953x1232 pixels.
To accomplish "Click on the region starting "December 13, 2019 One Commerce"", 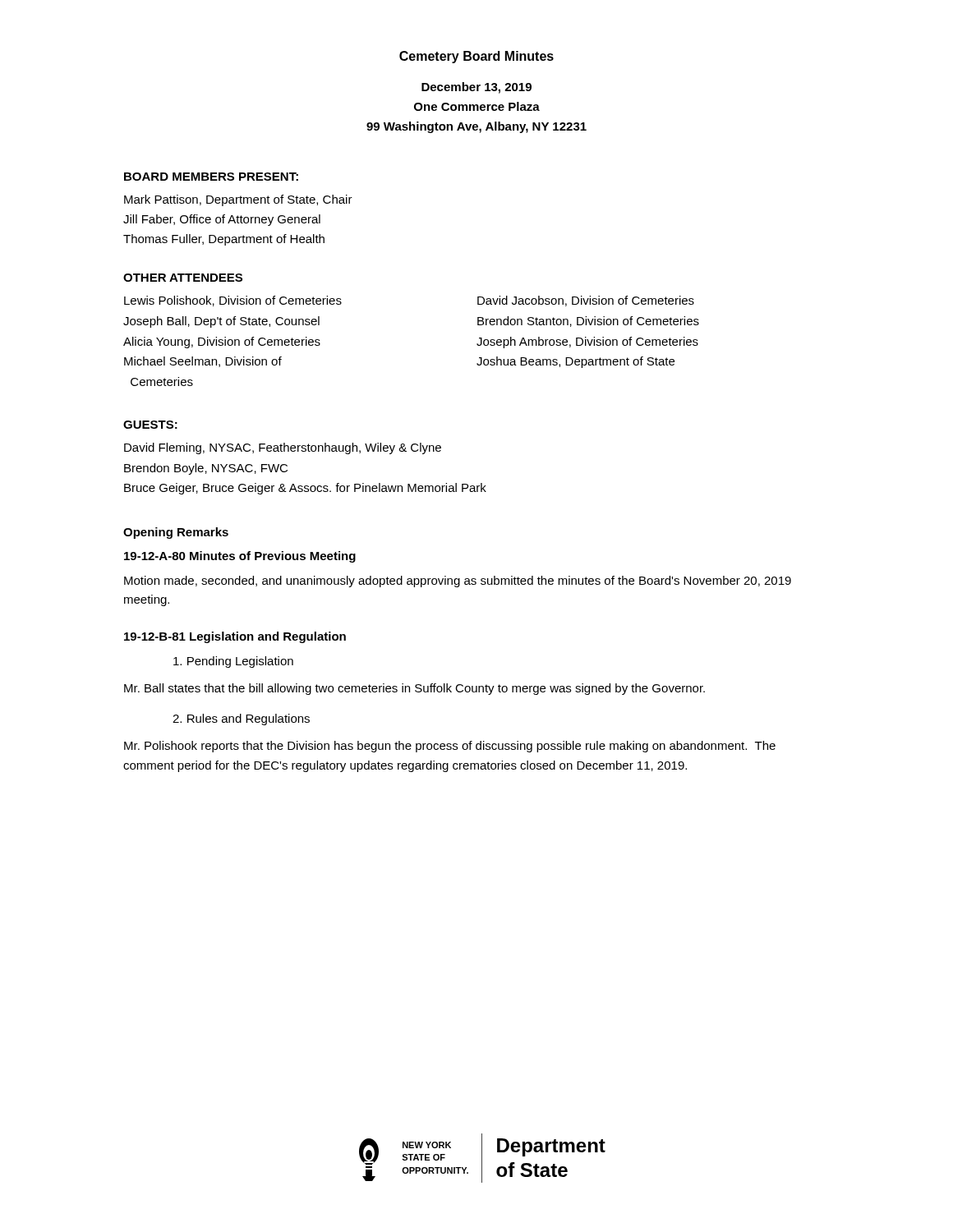I will point(476,106).
